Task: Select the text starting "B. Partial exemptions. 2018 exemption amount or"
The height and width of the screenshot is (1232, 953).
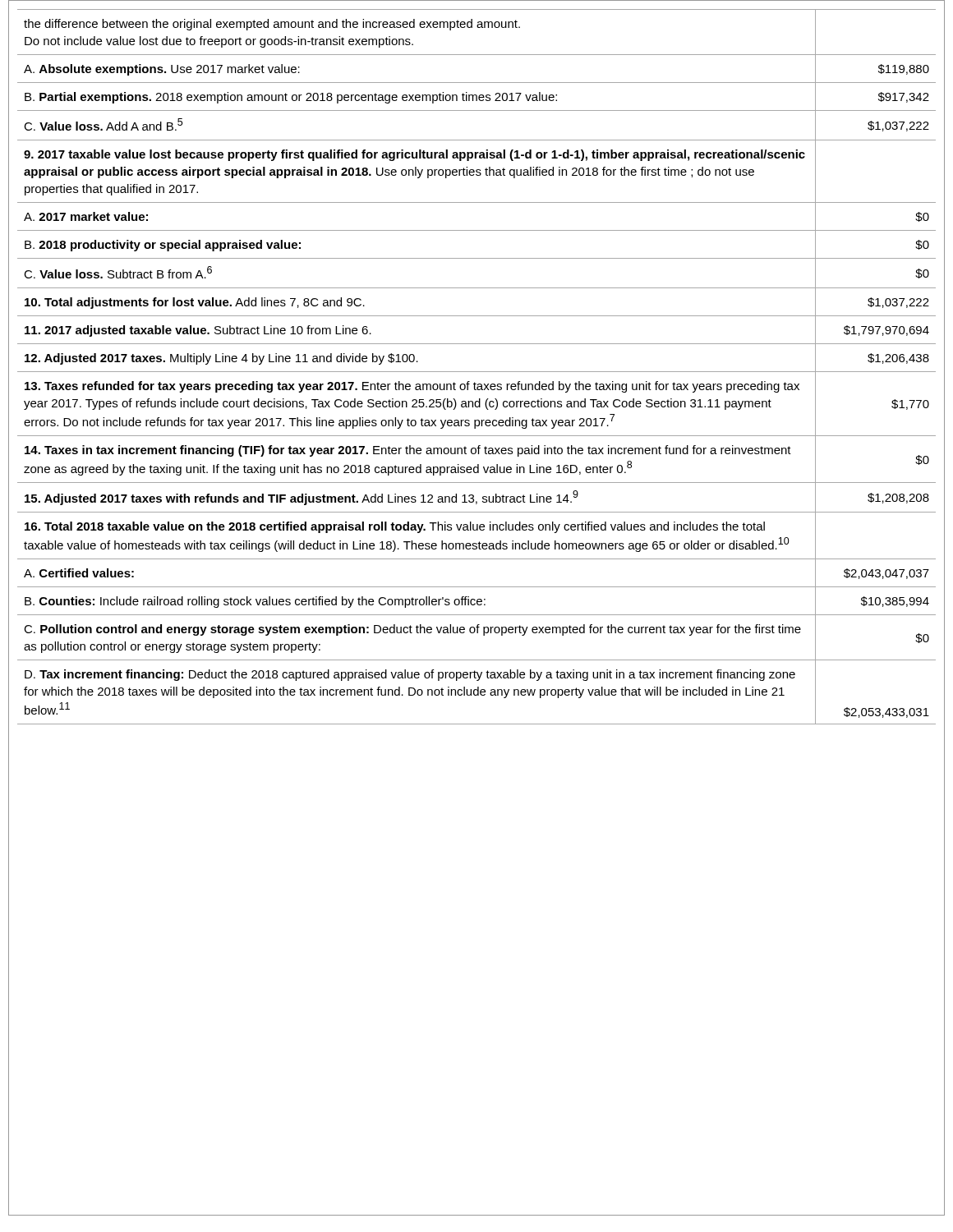Action: (476, 96)
